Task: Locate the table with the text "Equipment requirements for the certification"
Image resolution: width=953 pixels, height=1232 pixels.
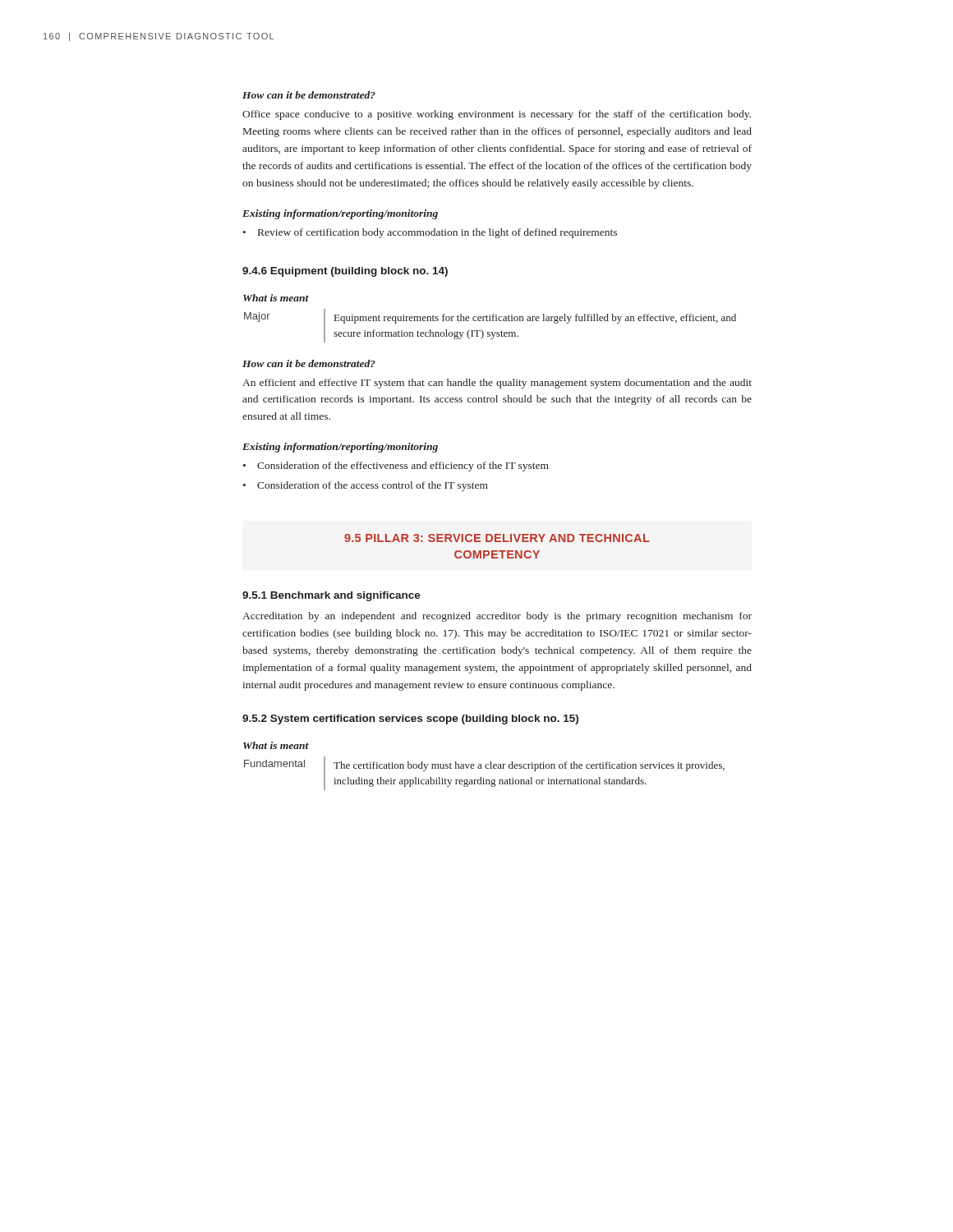Action: click(x=497, y=325)
